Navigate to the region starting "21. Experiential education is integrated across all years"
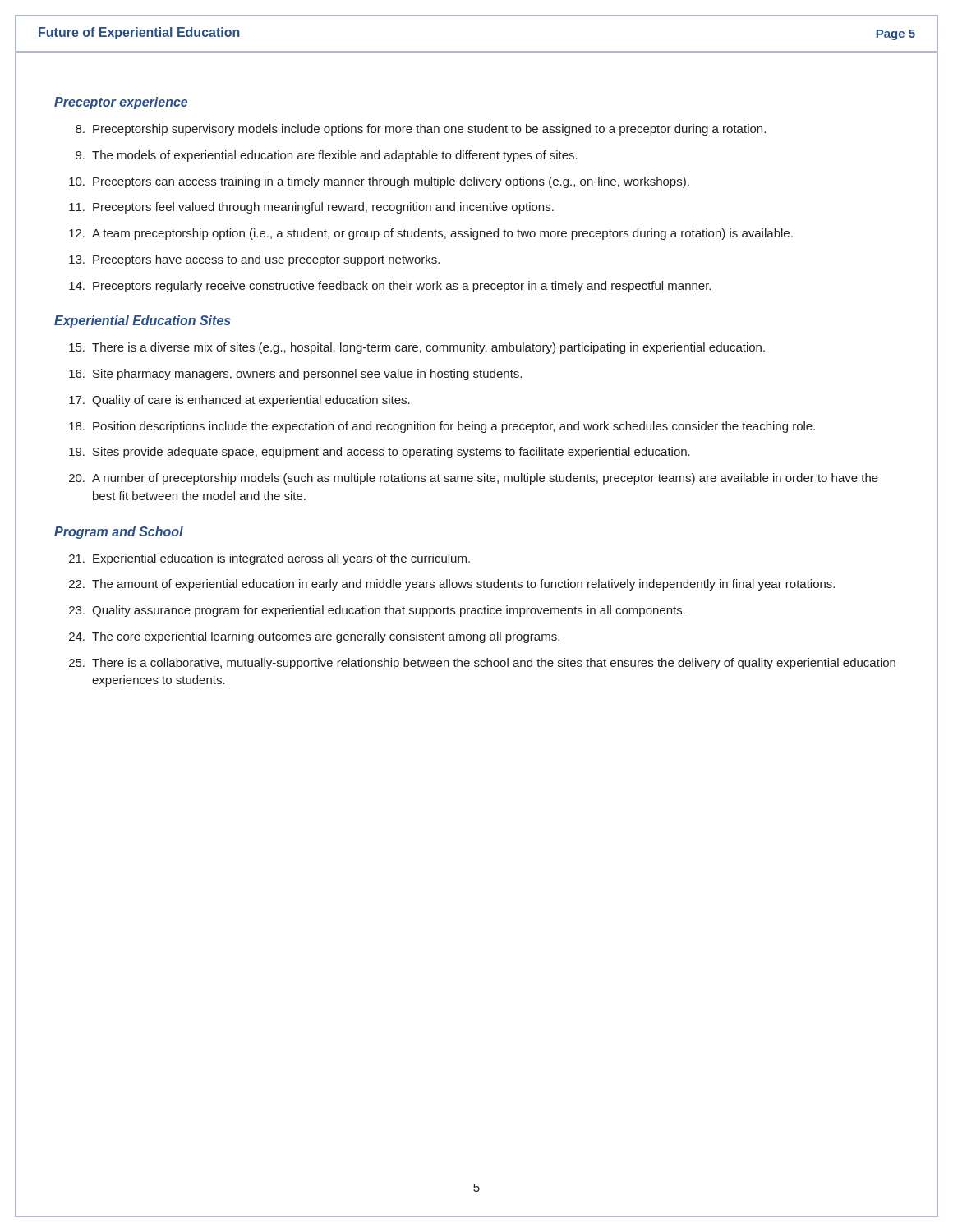The width and height of the screenshot is (953, 1232). point(476,558)
